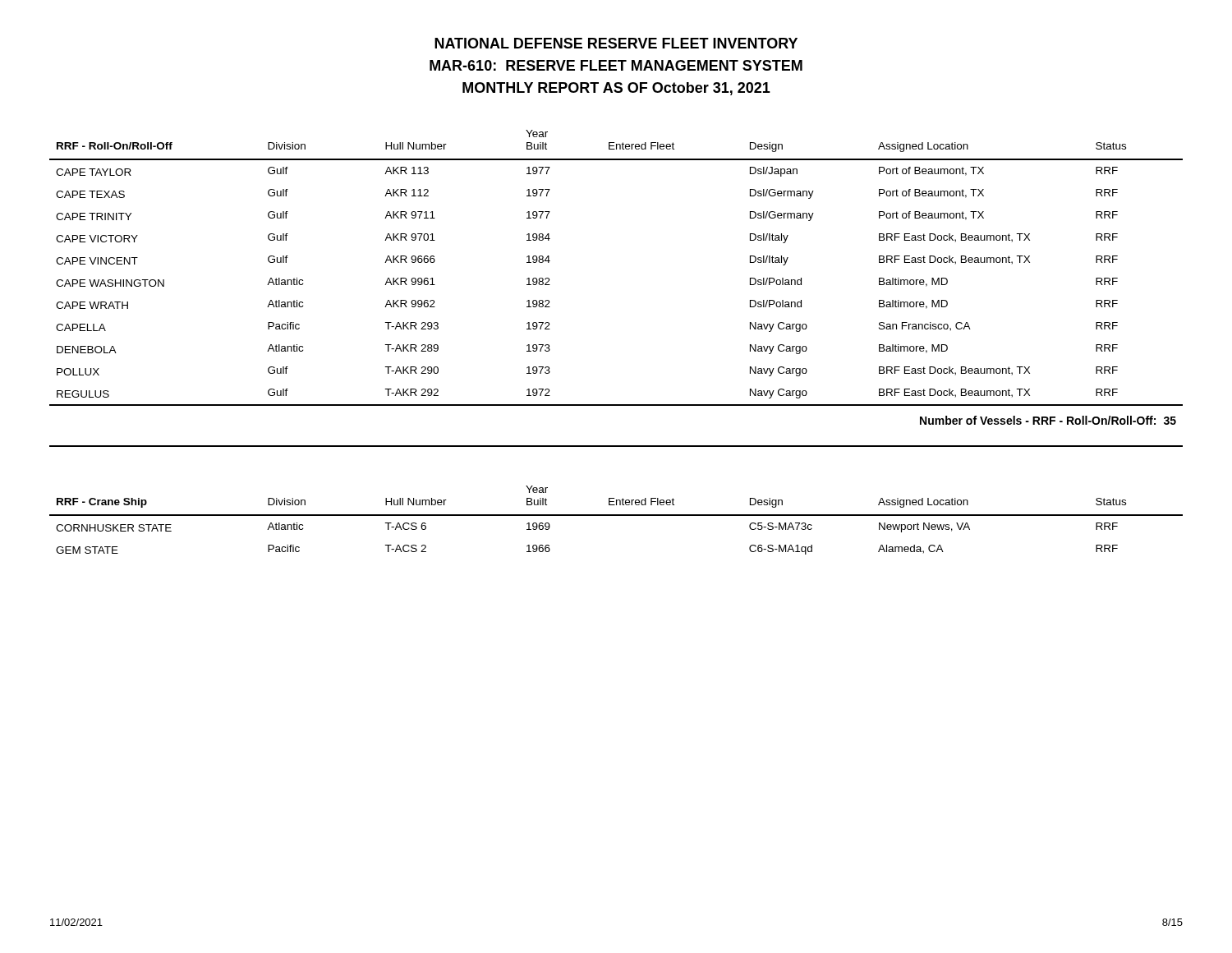Find the text block with the text "Number of Vessels"
This screenshot has height=953, width=1232.
(x=1048, y=421)
